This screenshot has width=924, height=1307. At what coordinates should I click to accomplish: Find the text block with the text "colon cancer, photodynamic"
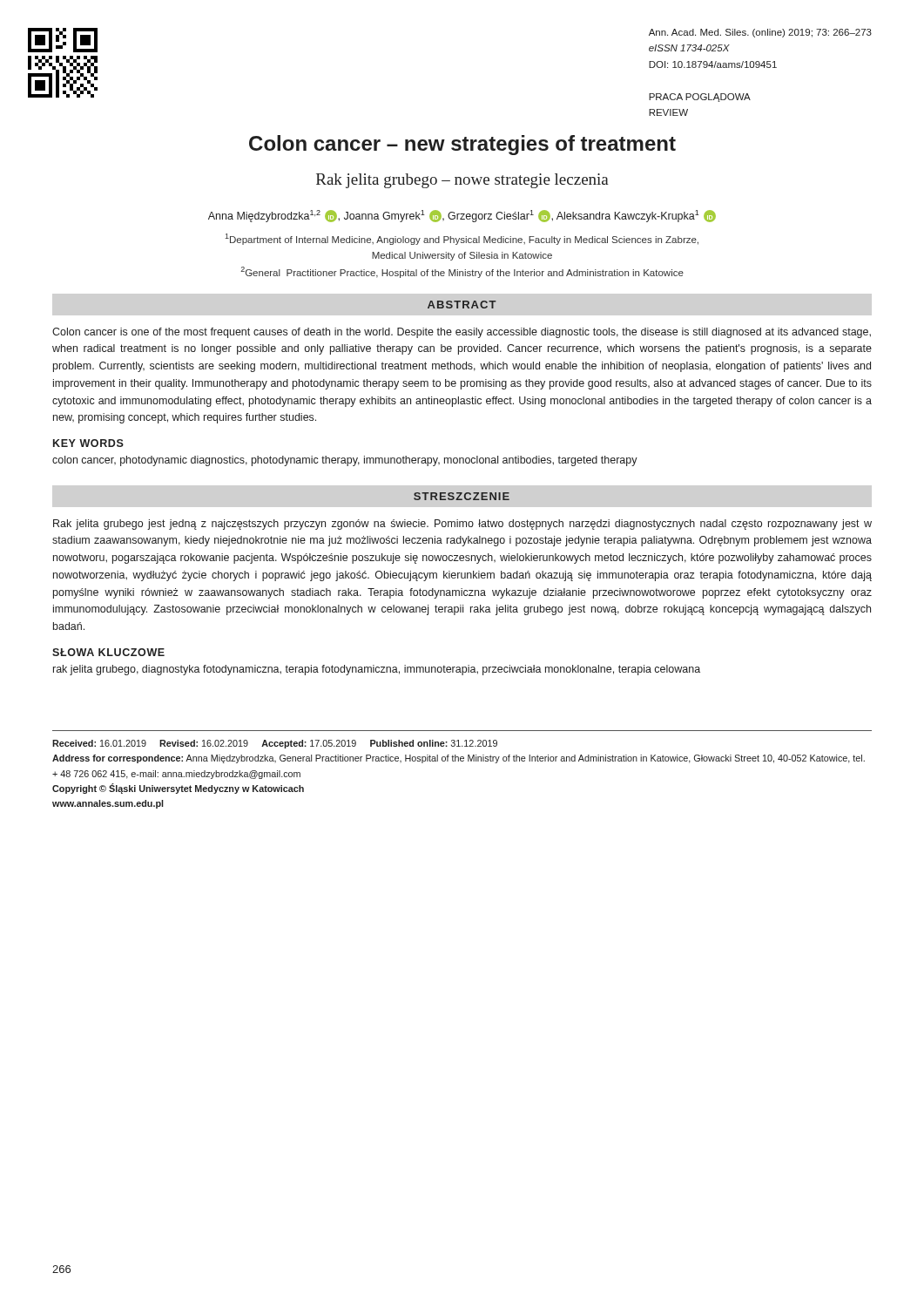pos(345,460)
